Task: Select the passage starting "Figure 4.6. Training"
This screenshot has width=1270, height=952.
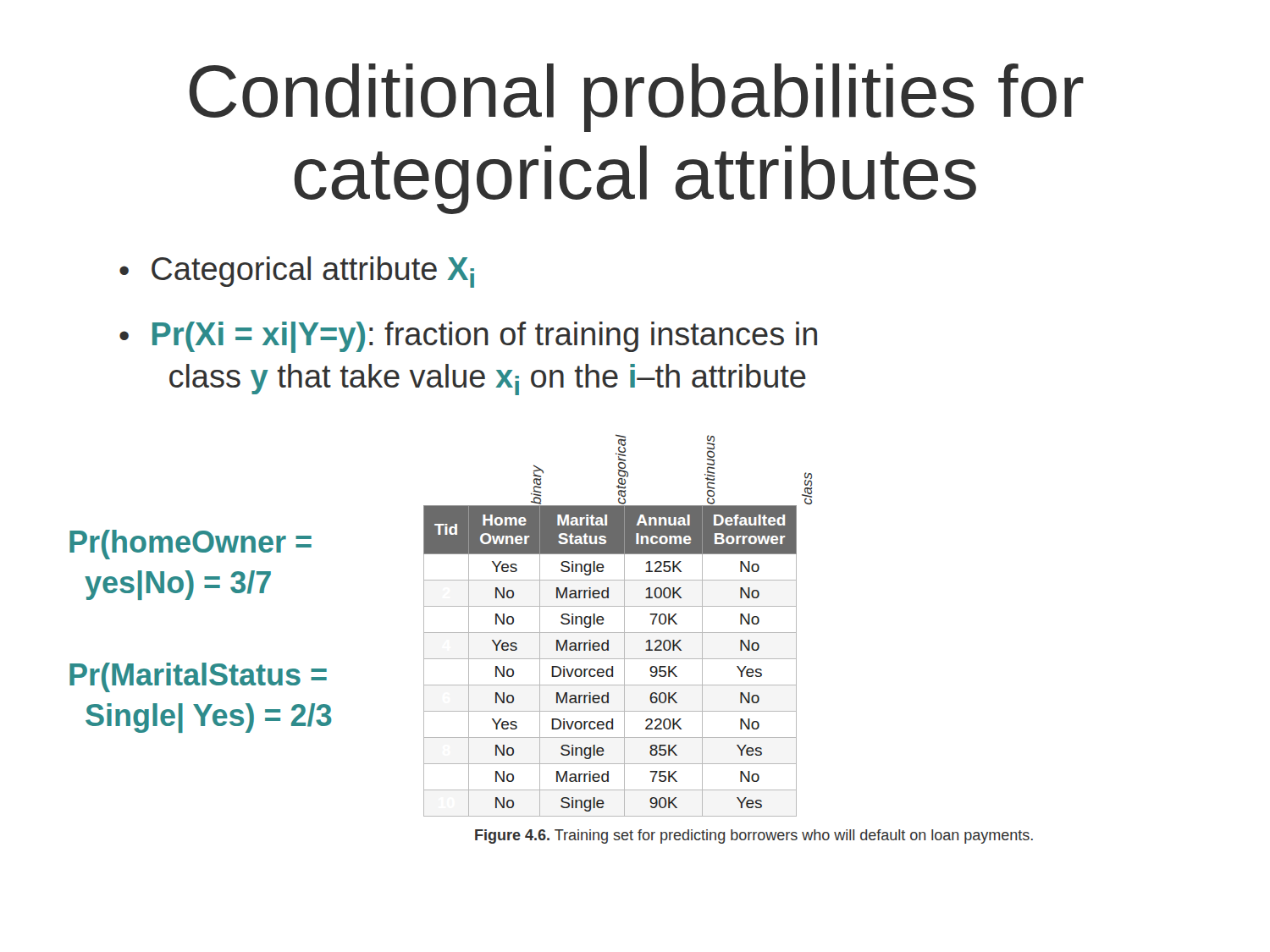Action: pyautogui.click(x=754, y=835)
